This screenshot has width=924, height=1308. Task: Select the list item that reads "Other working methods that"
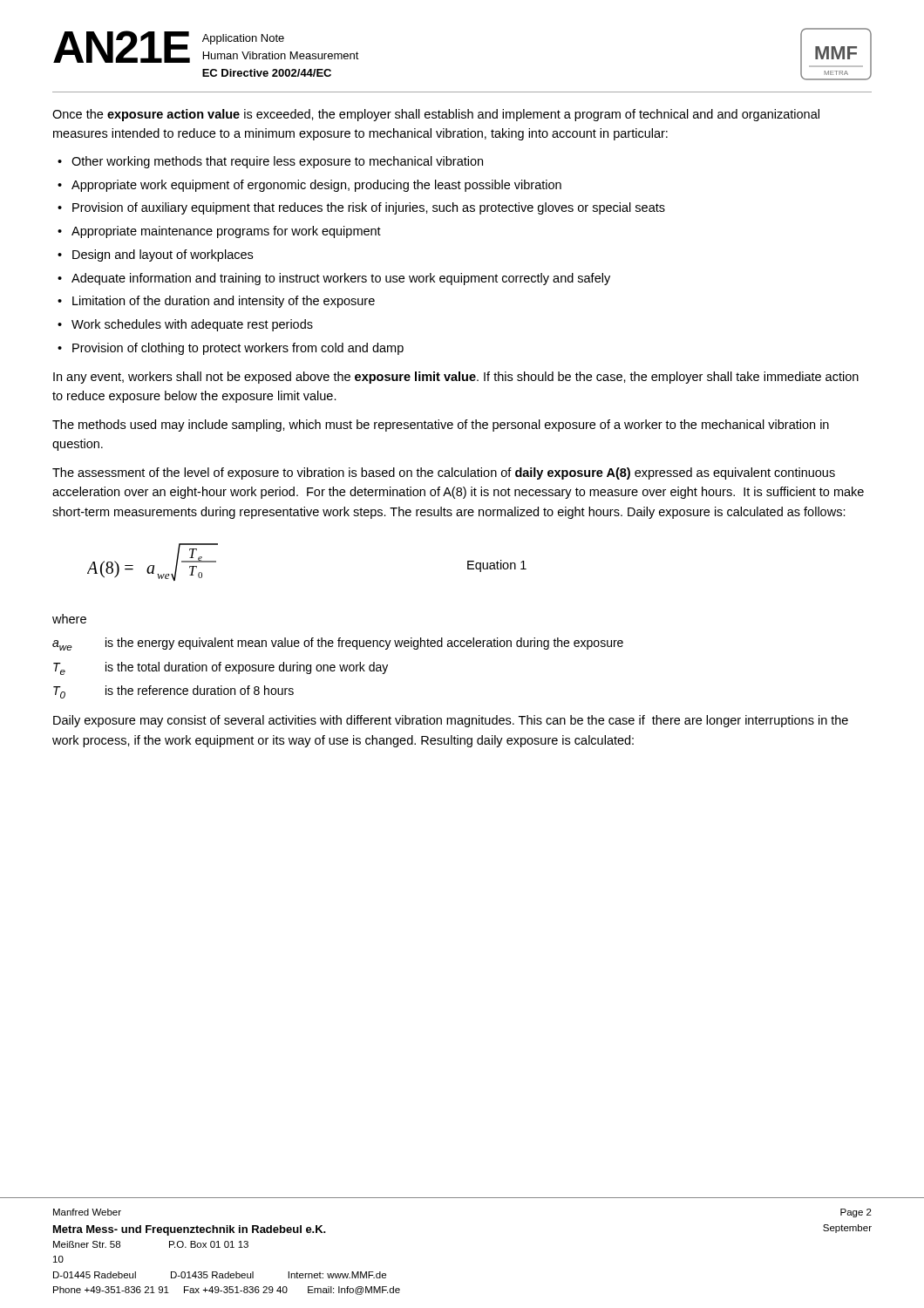pyautogui.click(x=462, y=162)
